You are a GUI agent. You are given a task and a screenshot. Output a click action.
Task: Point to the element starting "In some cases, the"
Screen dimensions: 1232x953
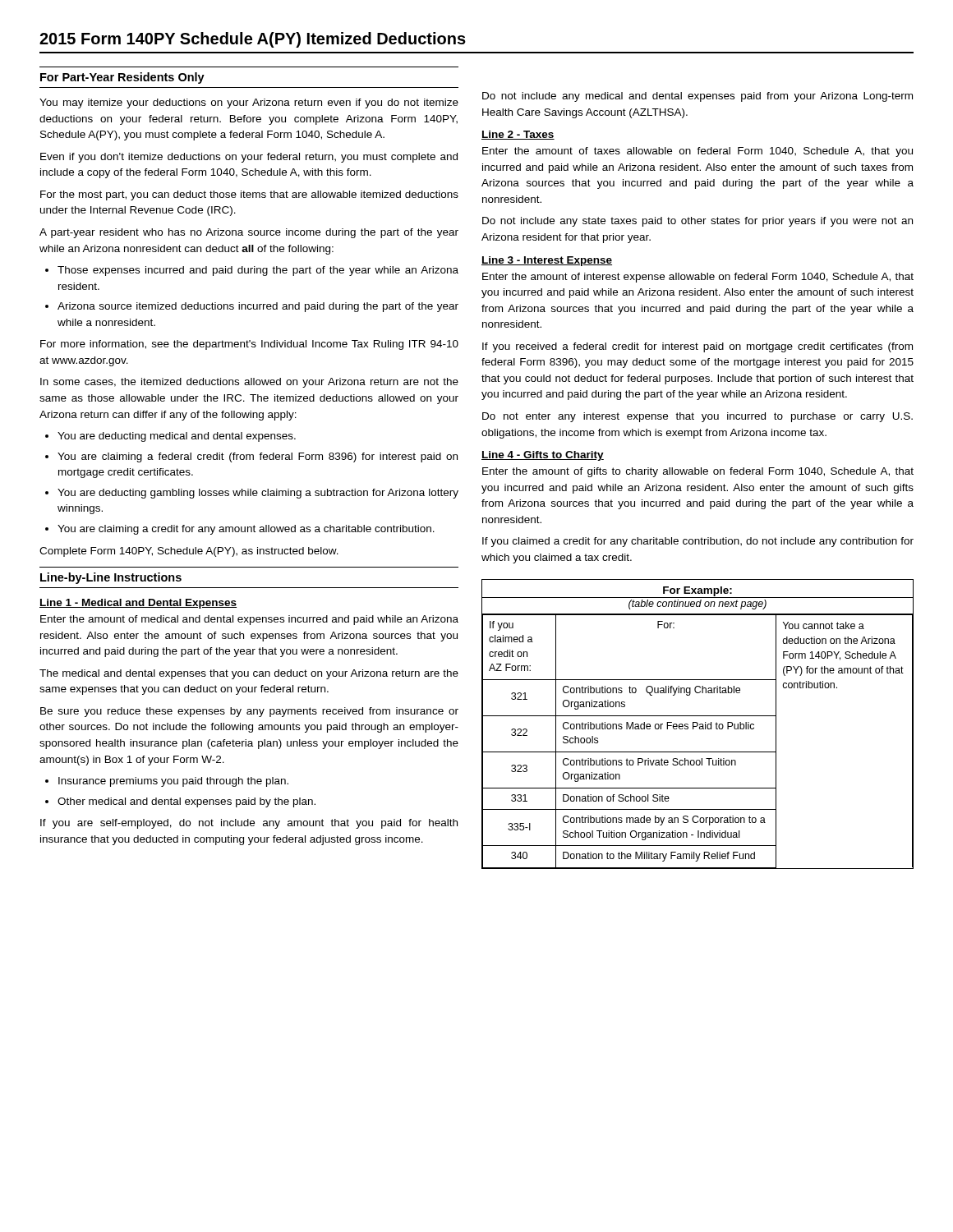click(x=249, y=398)
